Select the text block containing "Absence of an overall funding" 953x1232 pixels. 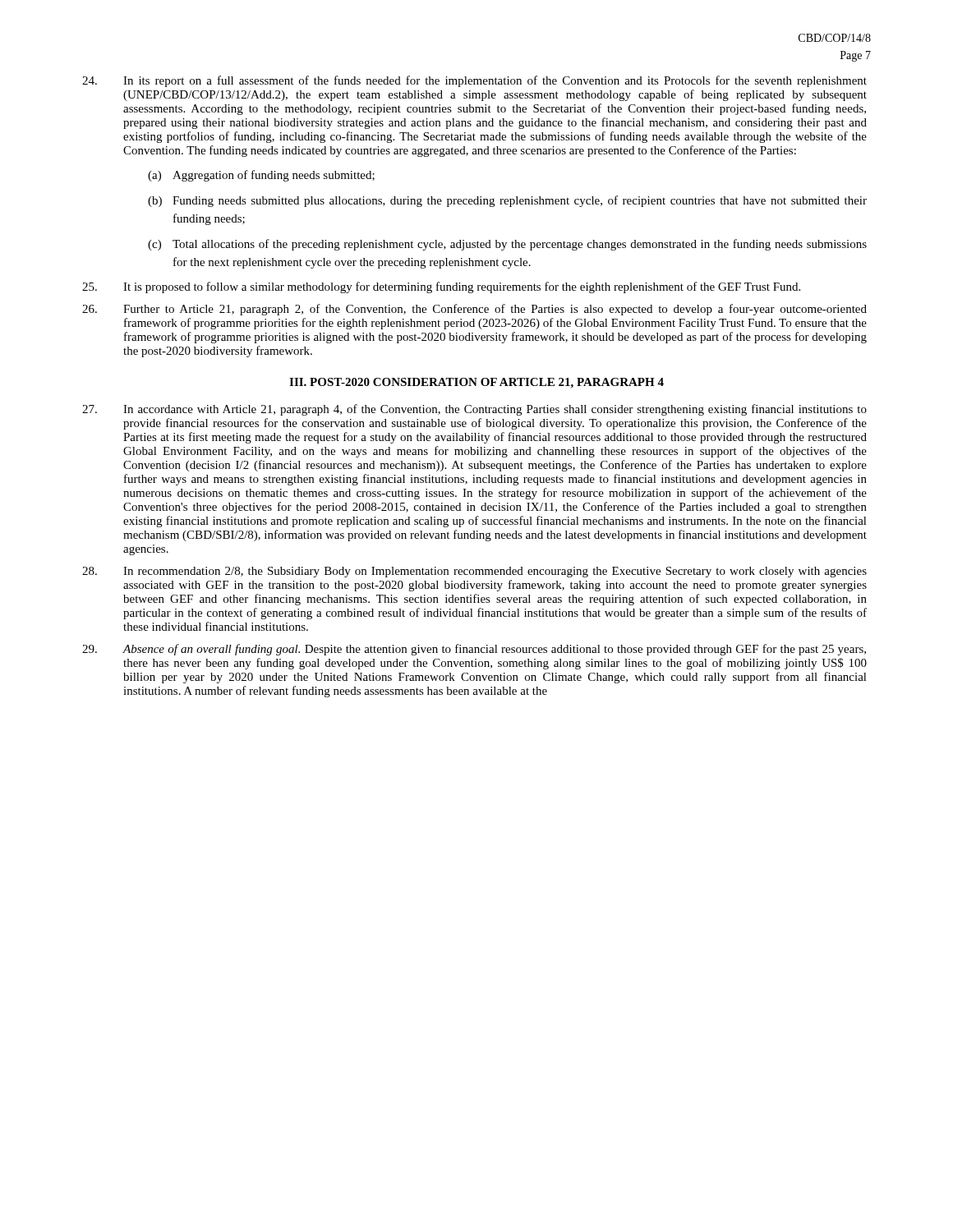click(474, 670)
